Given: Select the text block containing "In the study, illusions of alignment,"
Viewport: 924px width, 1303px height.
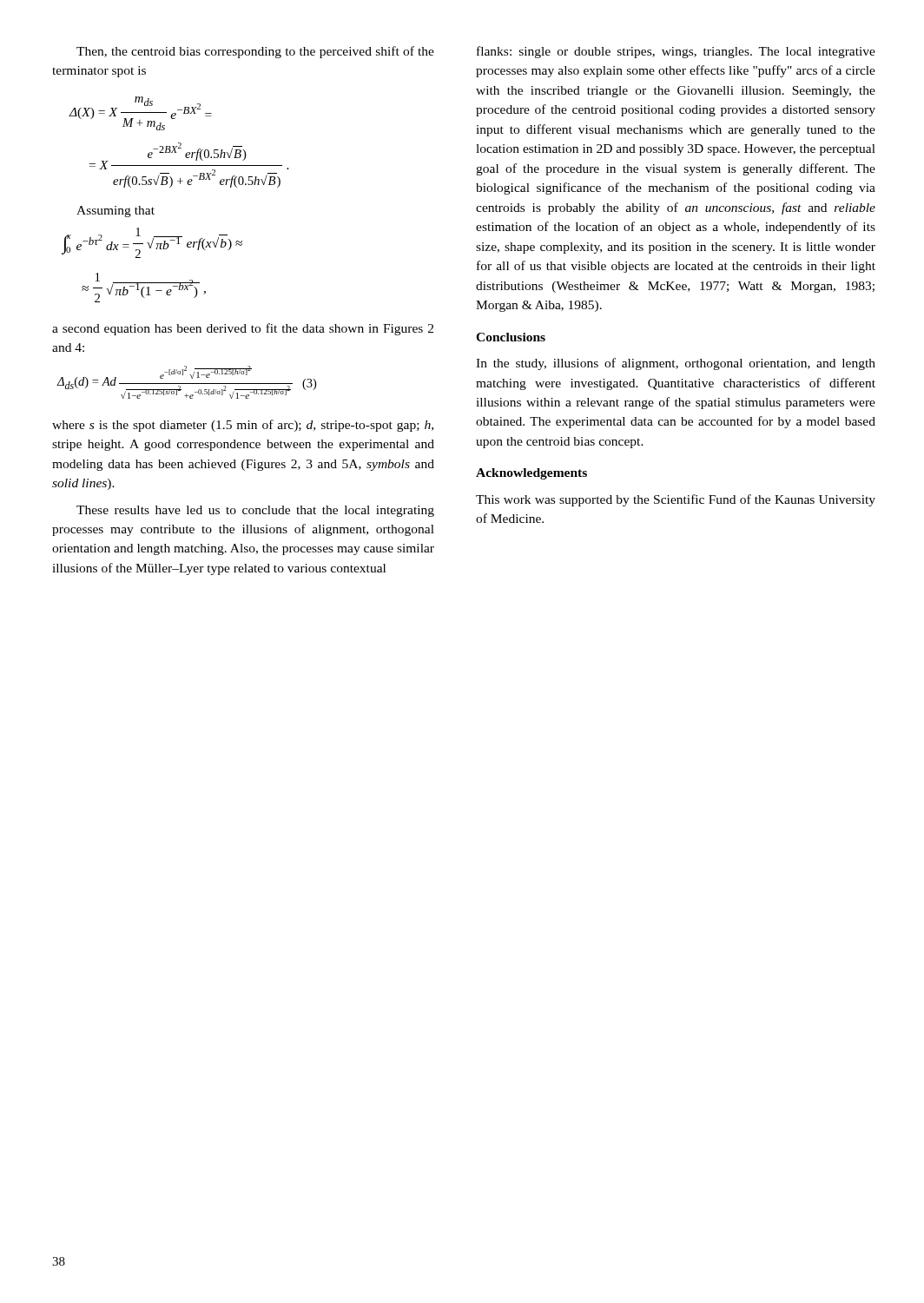Looking at the screenshot, I should point(676,402).
